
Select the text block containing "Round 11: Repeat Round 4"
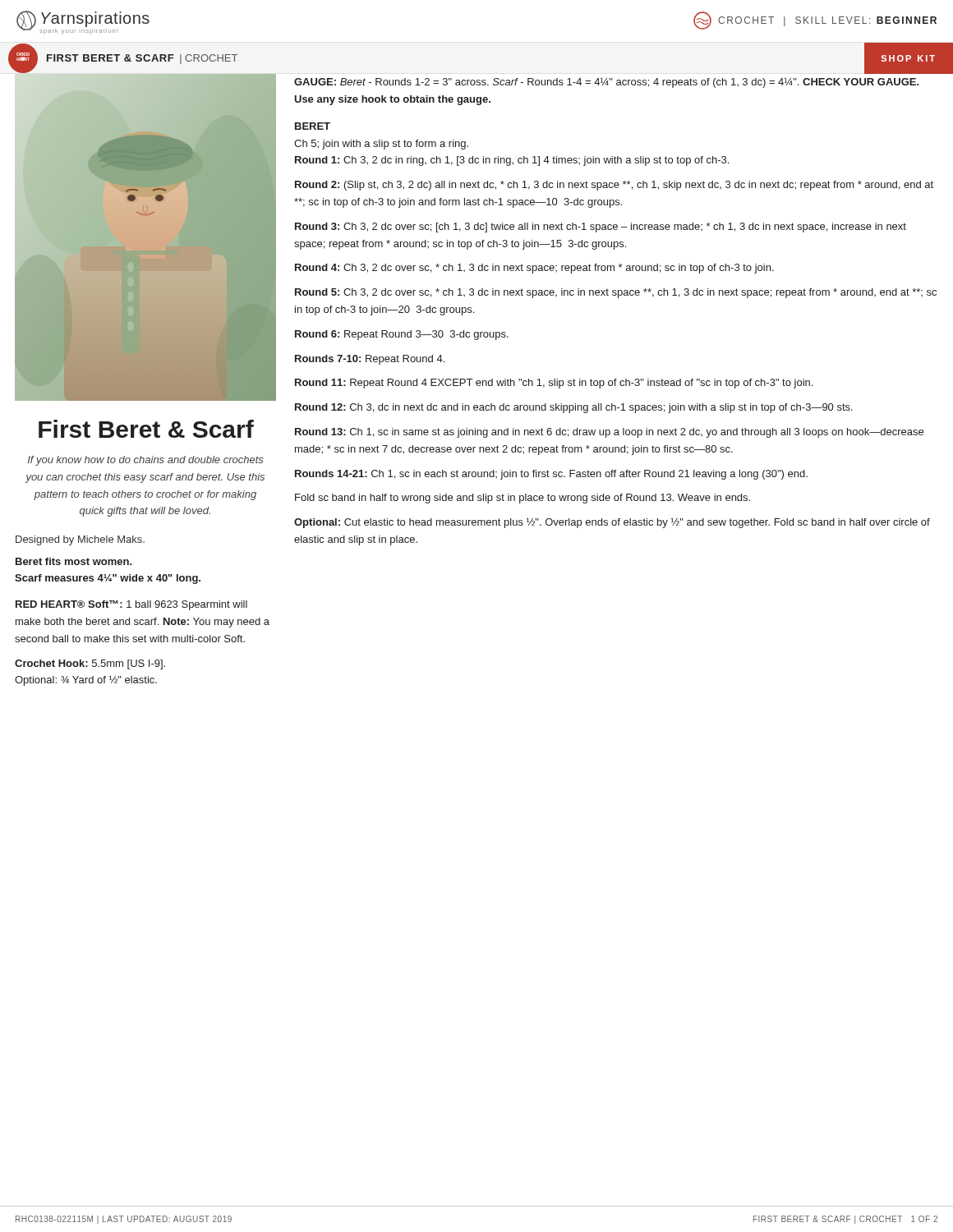554,383
